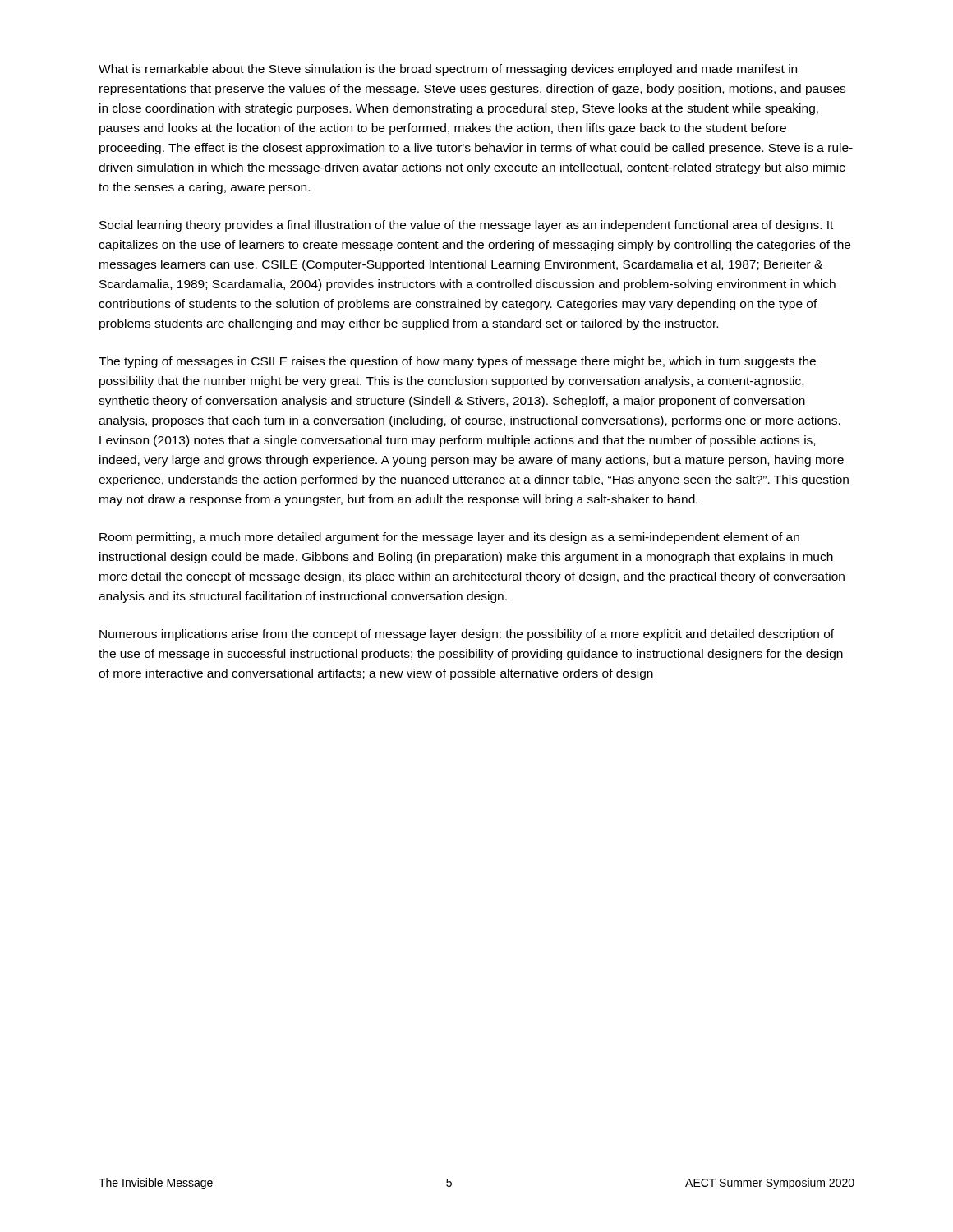Locate the text block with the text "Room permitting, a"
Screen dimensions: 1232x953
[x=472, y=567]
